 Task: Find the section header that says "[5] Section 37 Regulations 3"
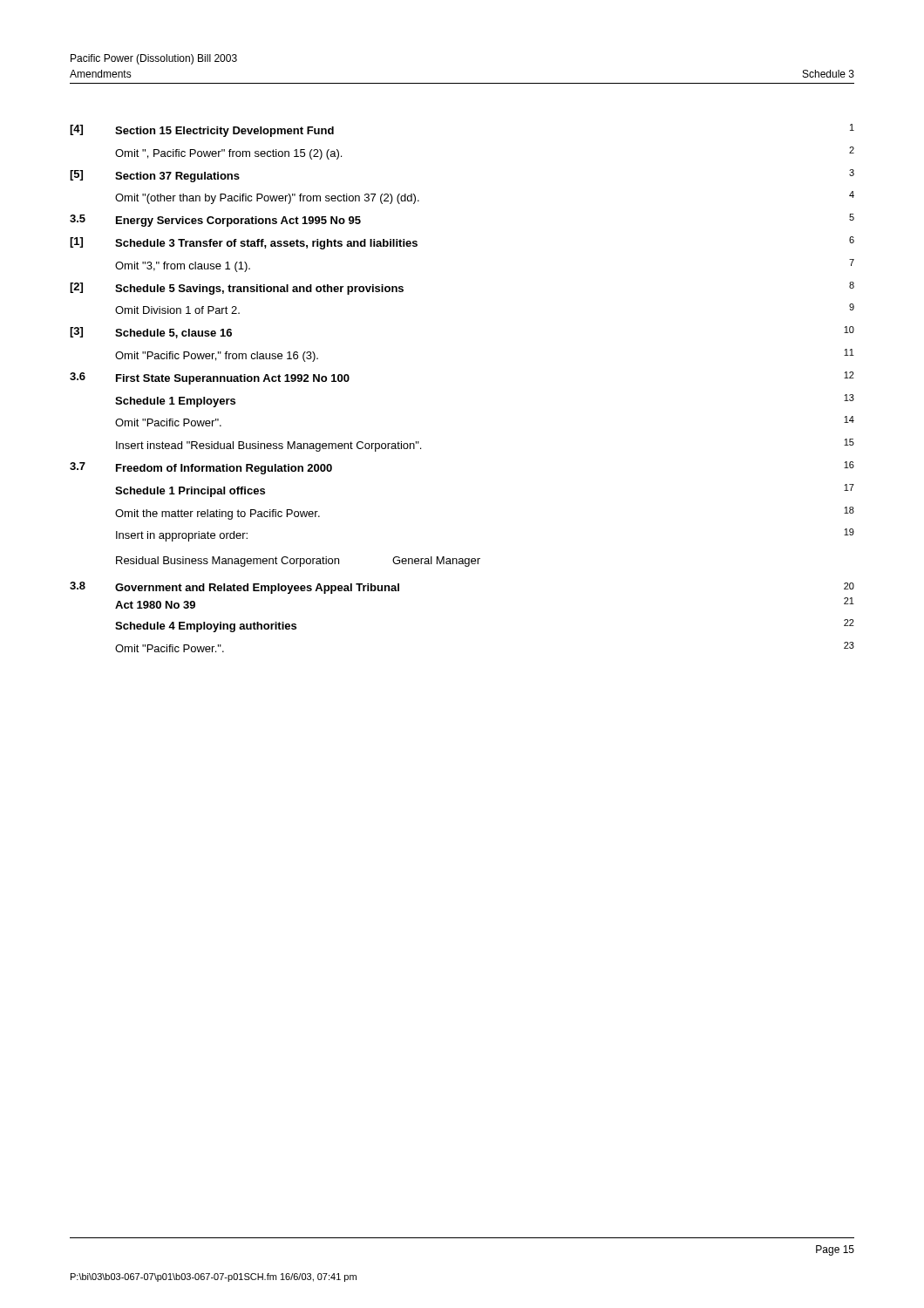point(185,176)
